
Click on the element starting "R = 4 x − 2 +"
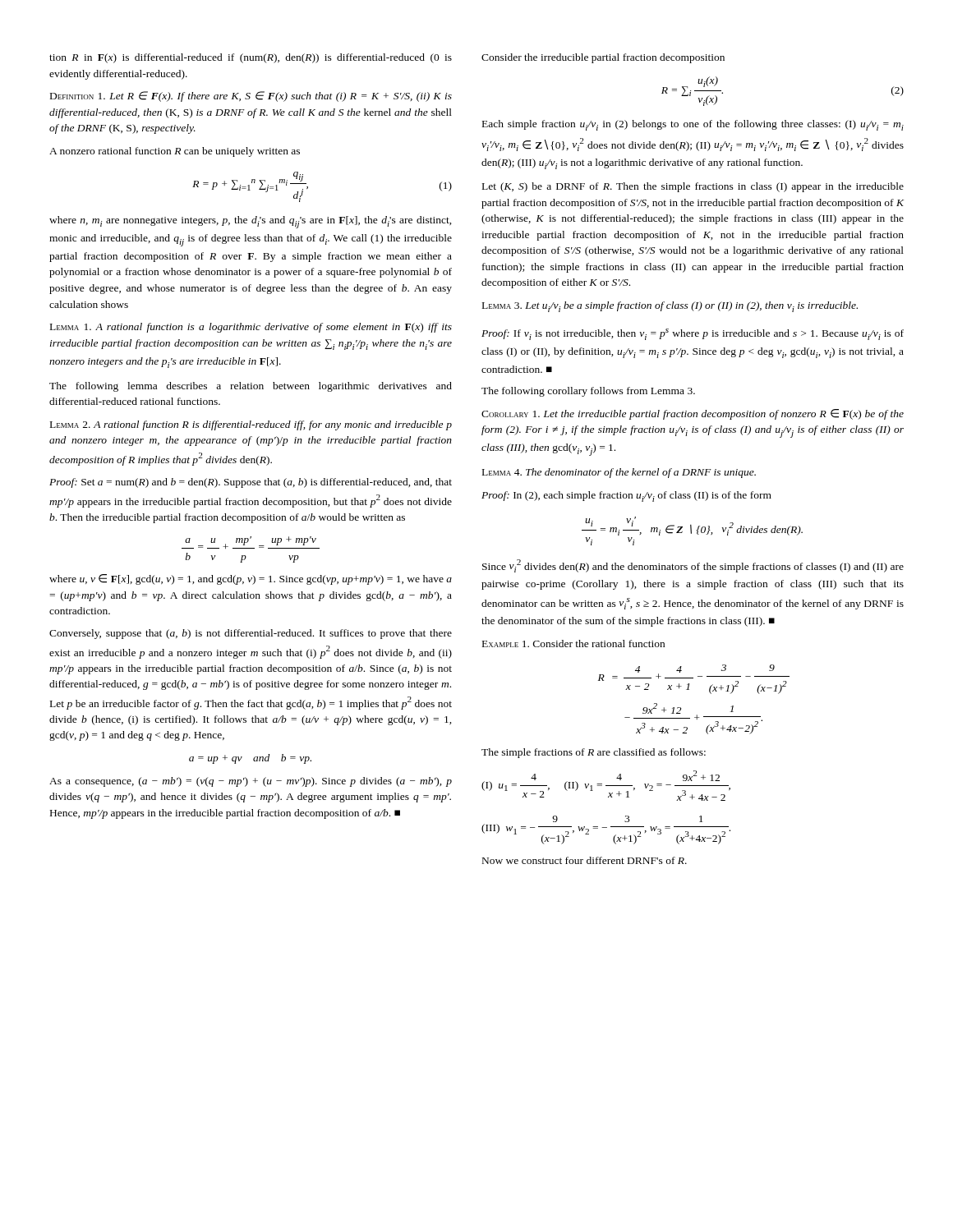click(x=693, y=699)
